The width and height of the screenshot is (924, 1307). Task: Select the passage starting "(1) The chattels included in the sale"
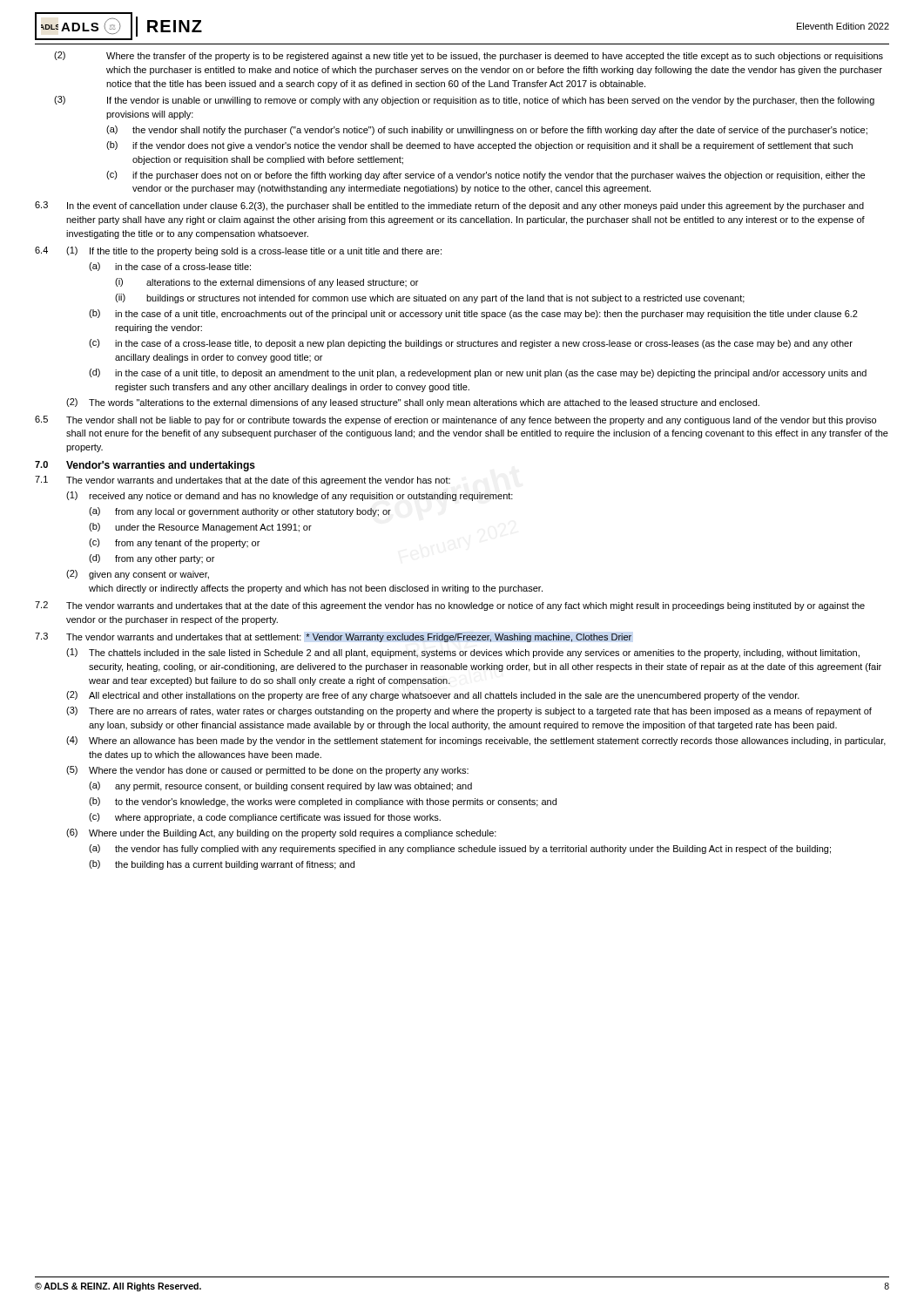coord(478,667)
